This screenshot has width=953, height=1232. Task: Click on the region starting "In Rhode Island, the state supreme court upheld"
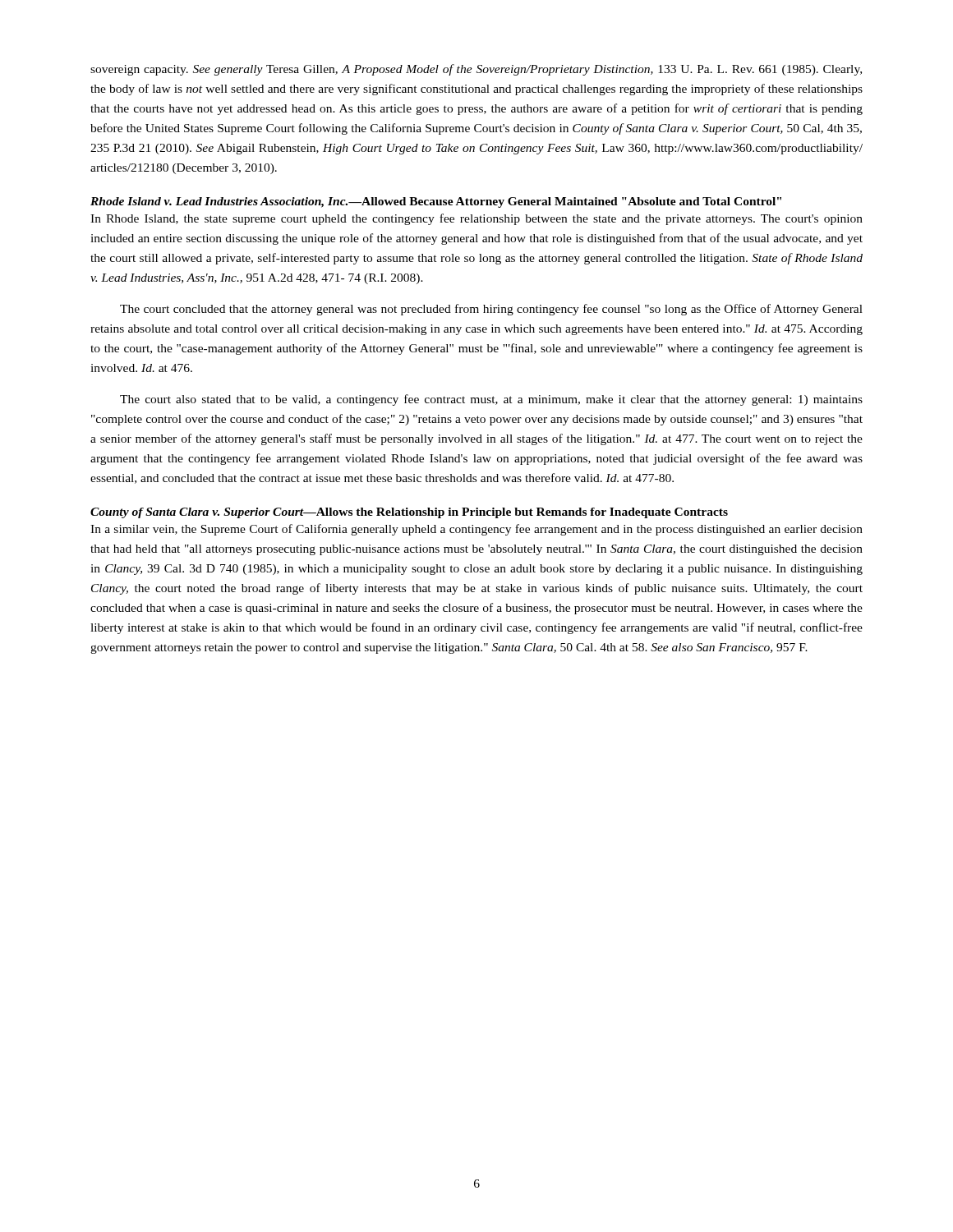[x=476, y=248]
